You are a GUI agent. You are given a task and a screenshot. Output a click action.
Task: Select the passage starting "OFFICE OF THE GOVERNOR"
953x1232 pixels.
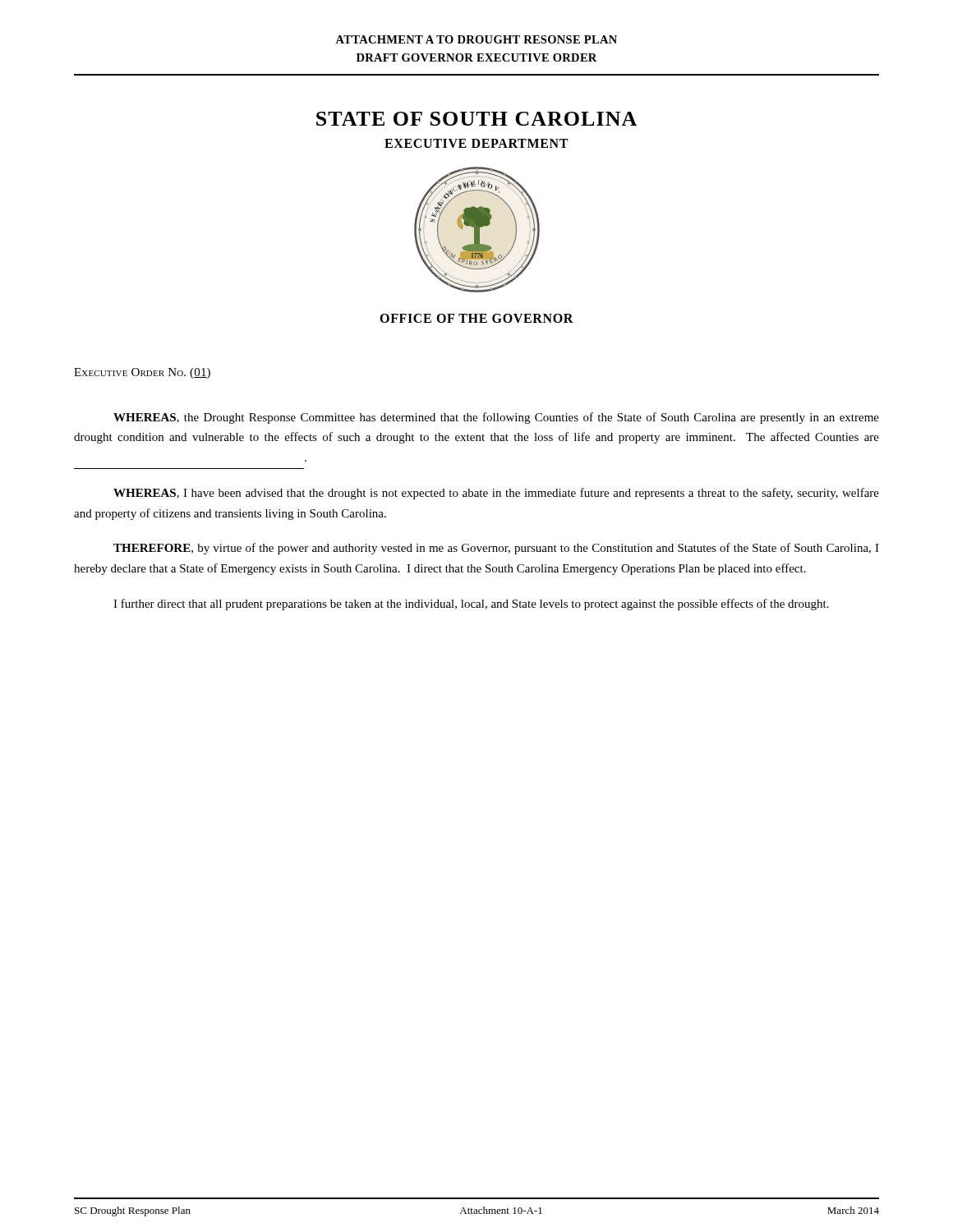[x=476, y=318]
